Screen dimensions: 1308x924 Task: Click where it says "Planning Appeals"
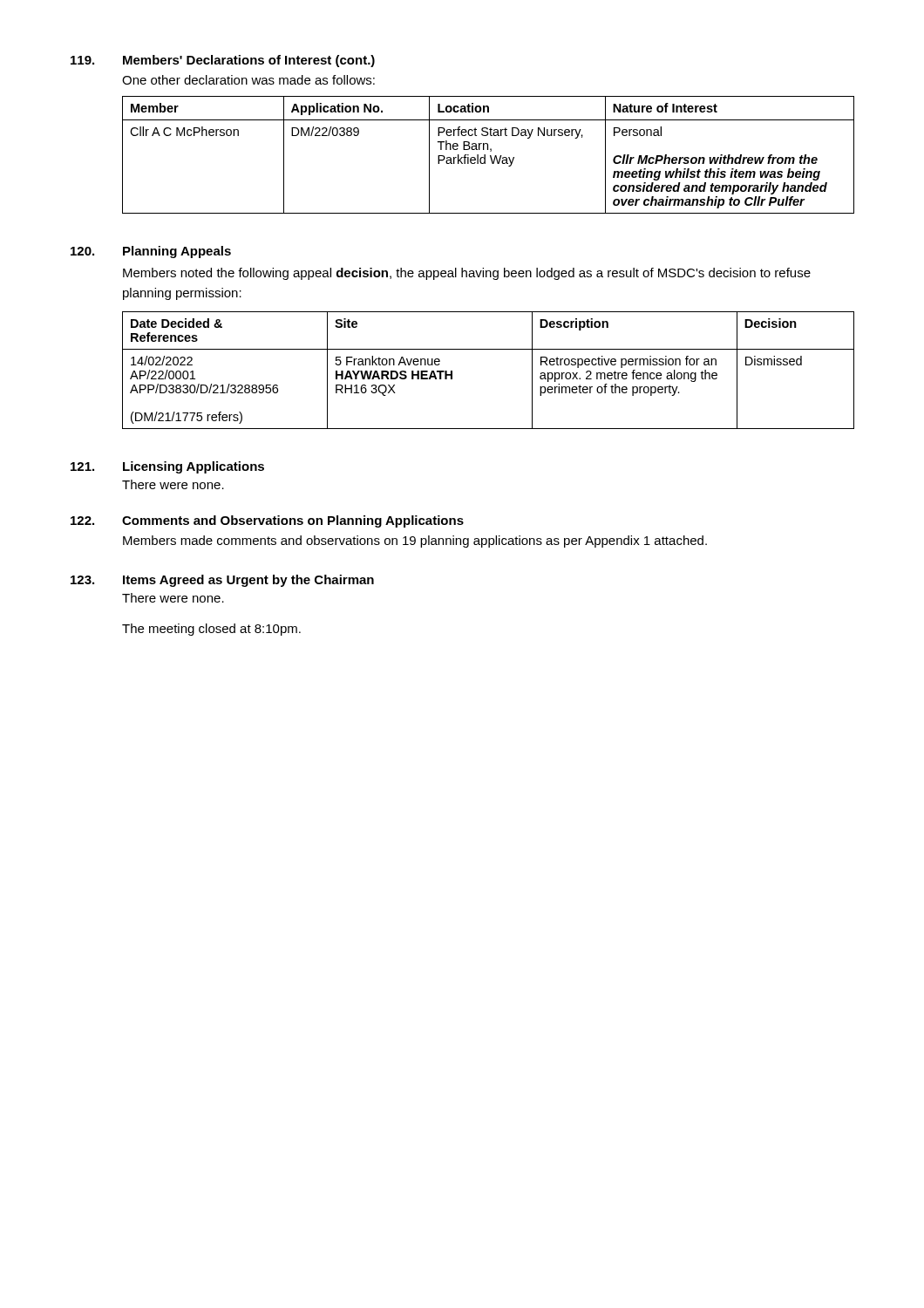[x=177, y=251]
